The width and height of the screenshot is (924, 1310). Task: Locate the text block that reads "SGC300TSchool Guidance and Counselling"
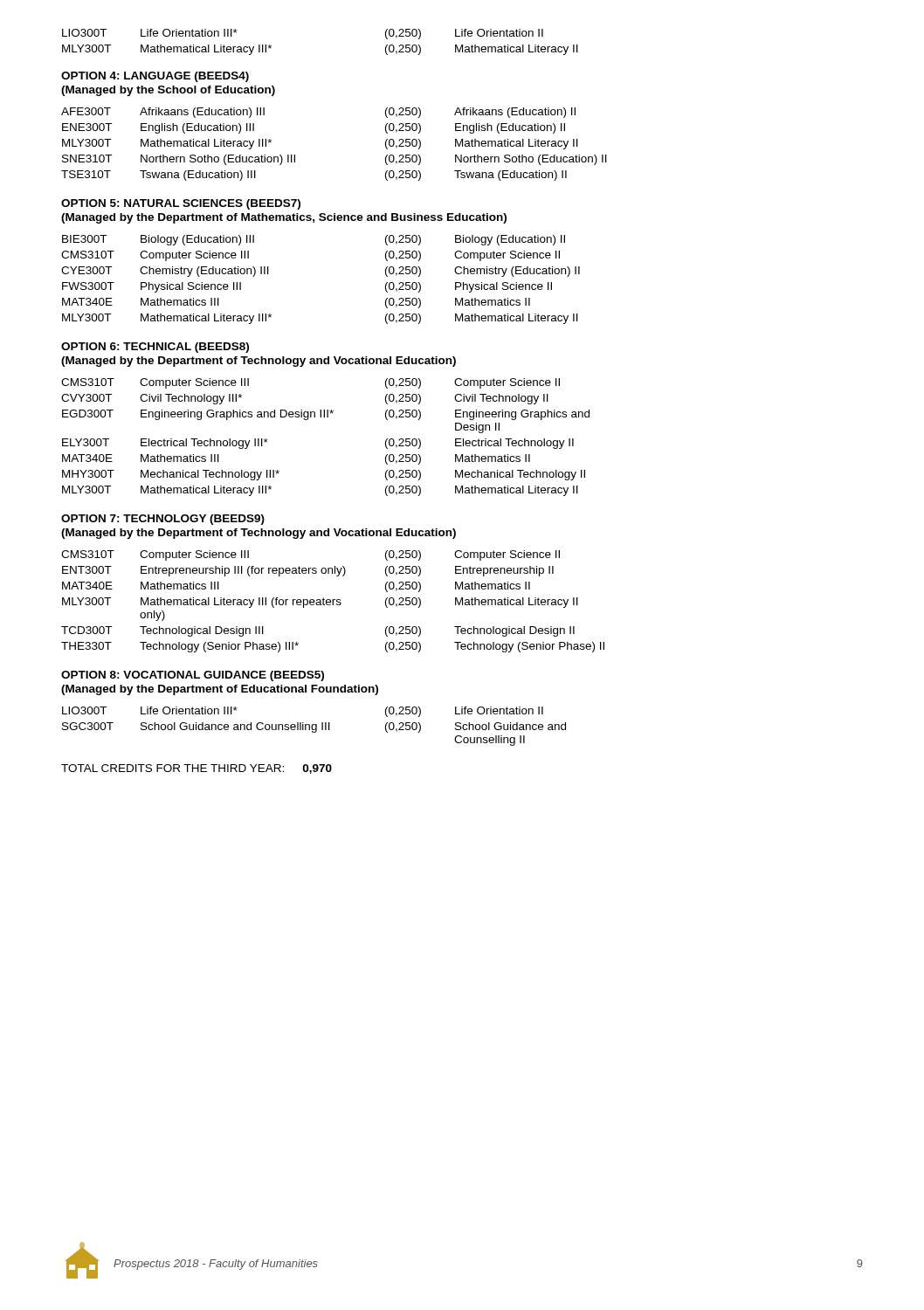pyautogui.click(x=462, y=733)
